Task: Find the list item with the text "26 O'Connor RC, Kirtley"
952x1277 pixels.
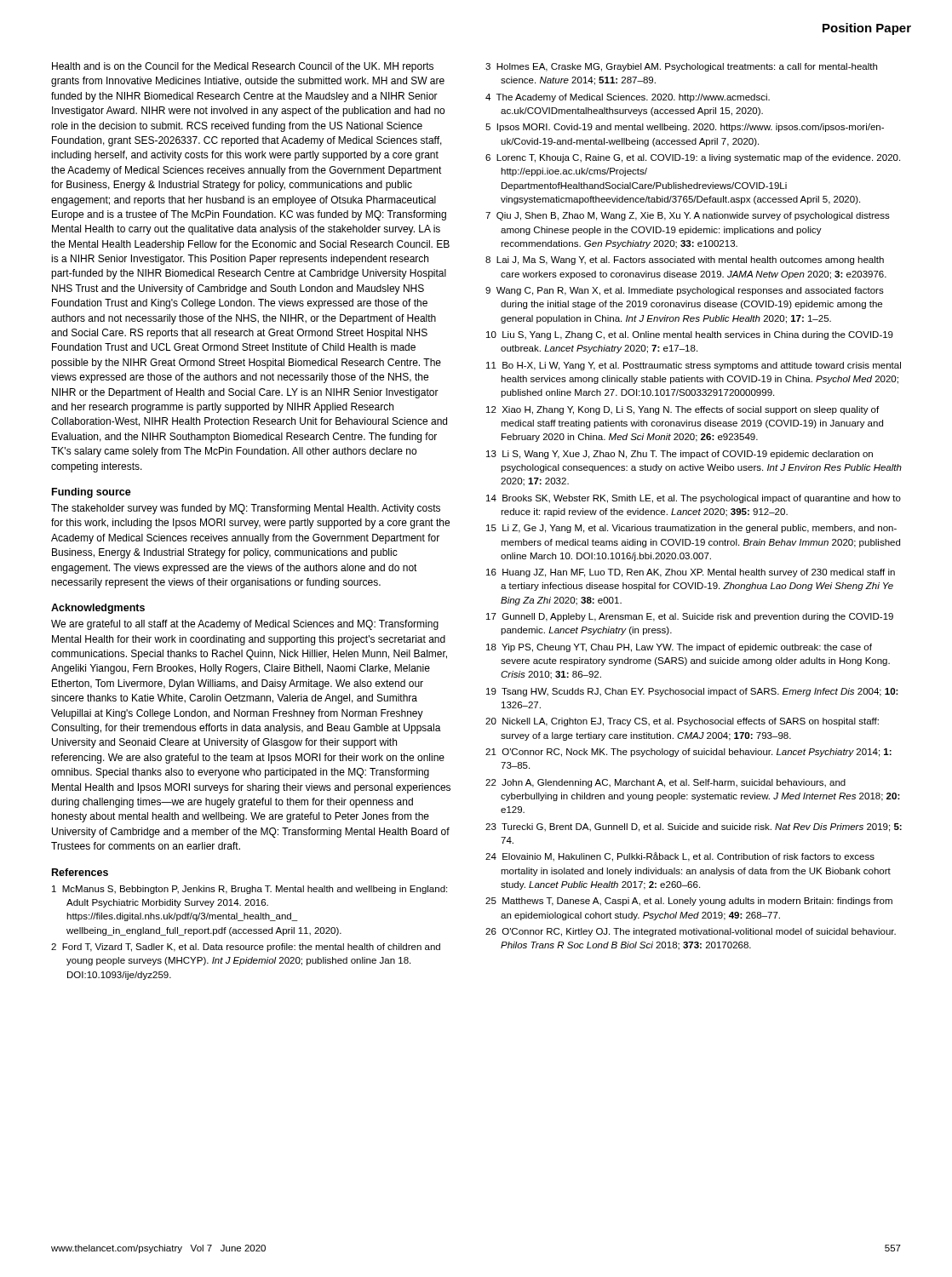Action: pyautogui.click(x=691, y=938)
